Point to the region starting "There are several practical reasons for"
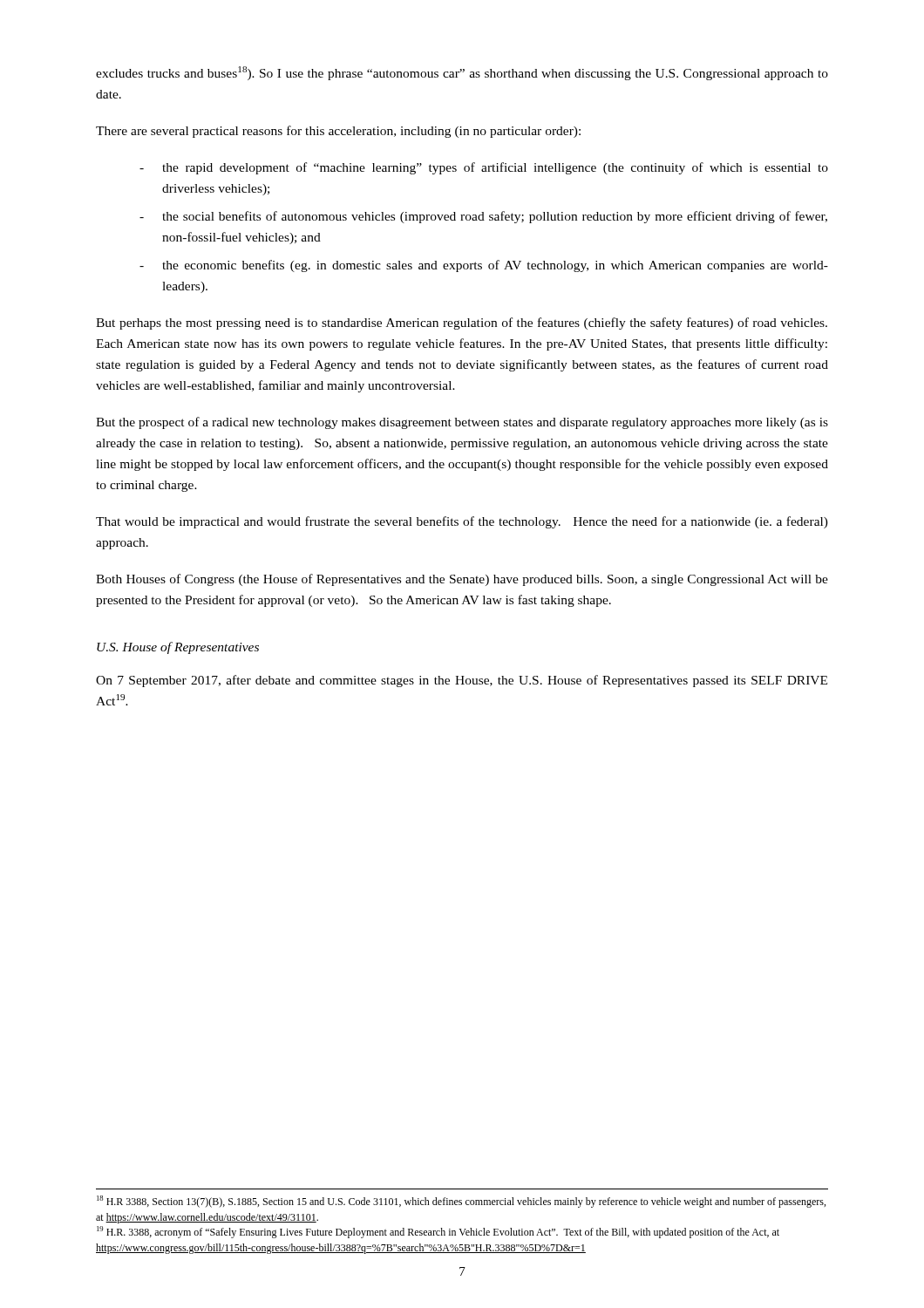The height and width of the screenshot is (1308, 924). click(339, 130)
